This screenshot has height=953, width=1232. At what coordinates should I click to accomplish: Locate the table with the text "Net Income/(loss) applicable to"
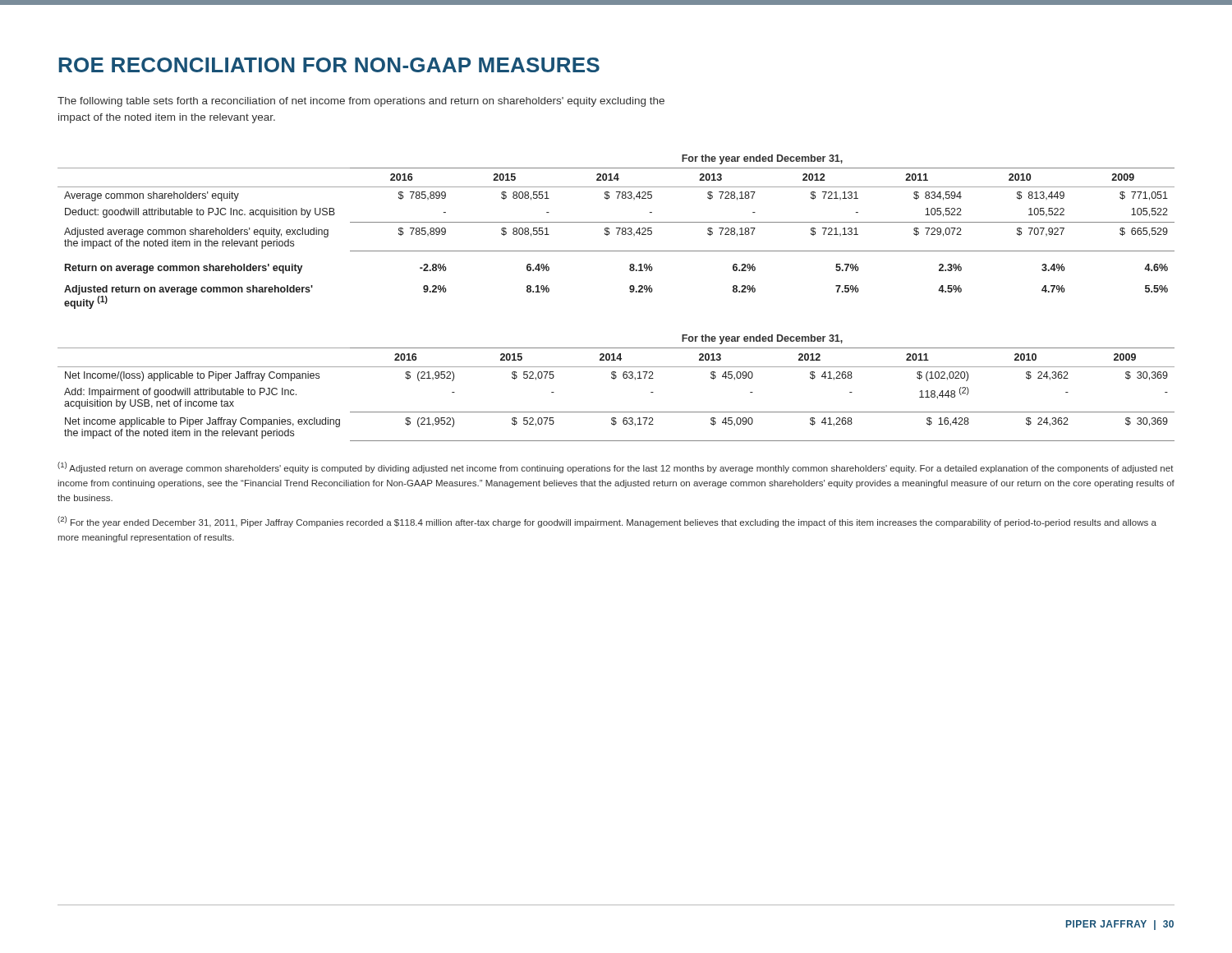point(616,385)
